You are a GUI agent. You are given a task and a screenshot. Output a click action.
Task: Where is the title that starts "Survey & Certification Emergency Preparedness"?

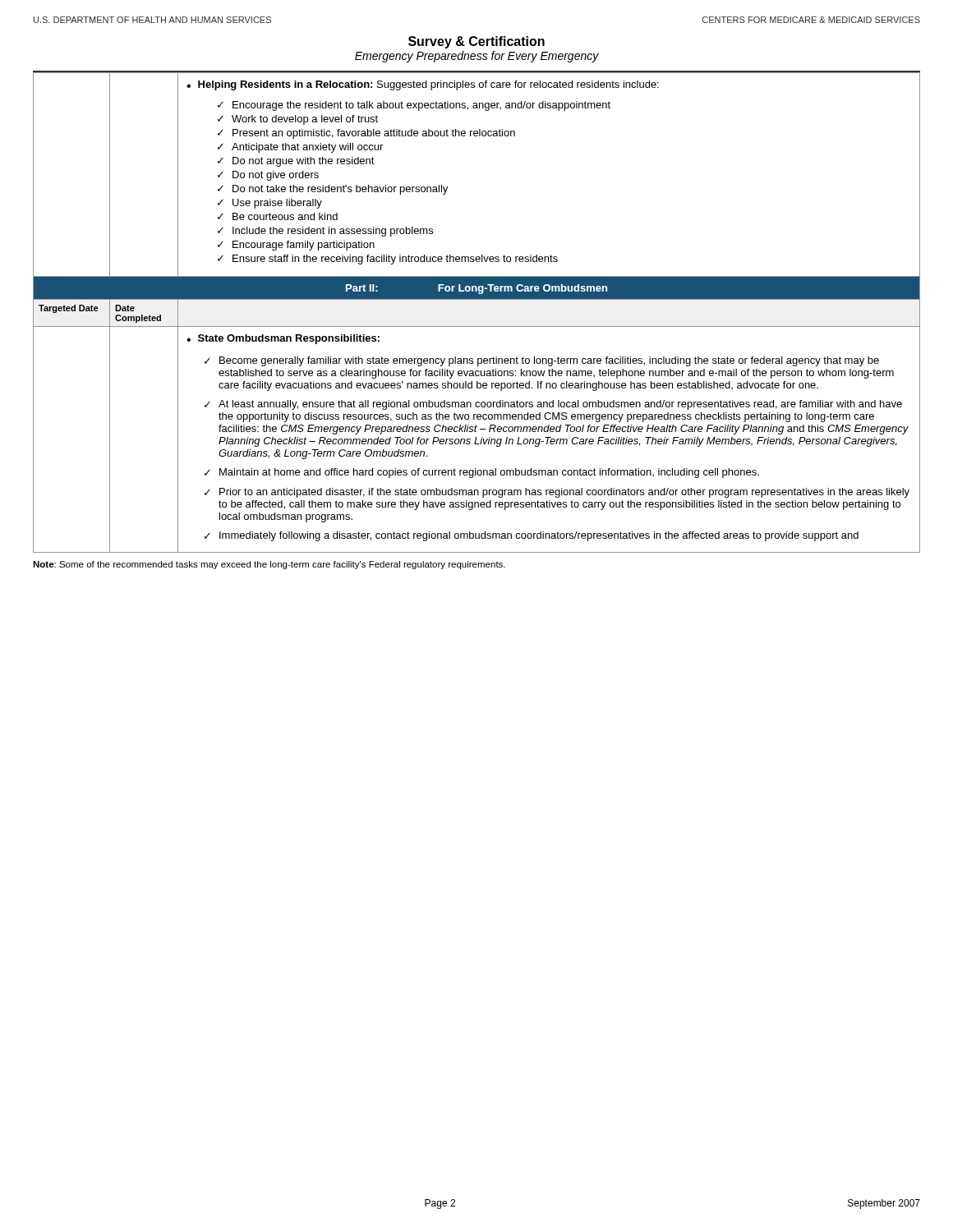tap(476, 48)
